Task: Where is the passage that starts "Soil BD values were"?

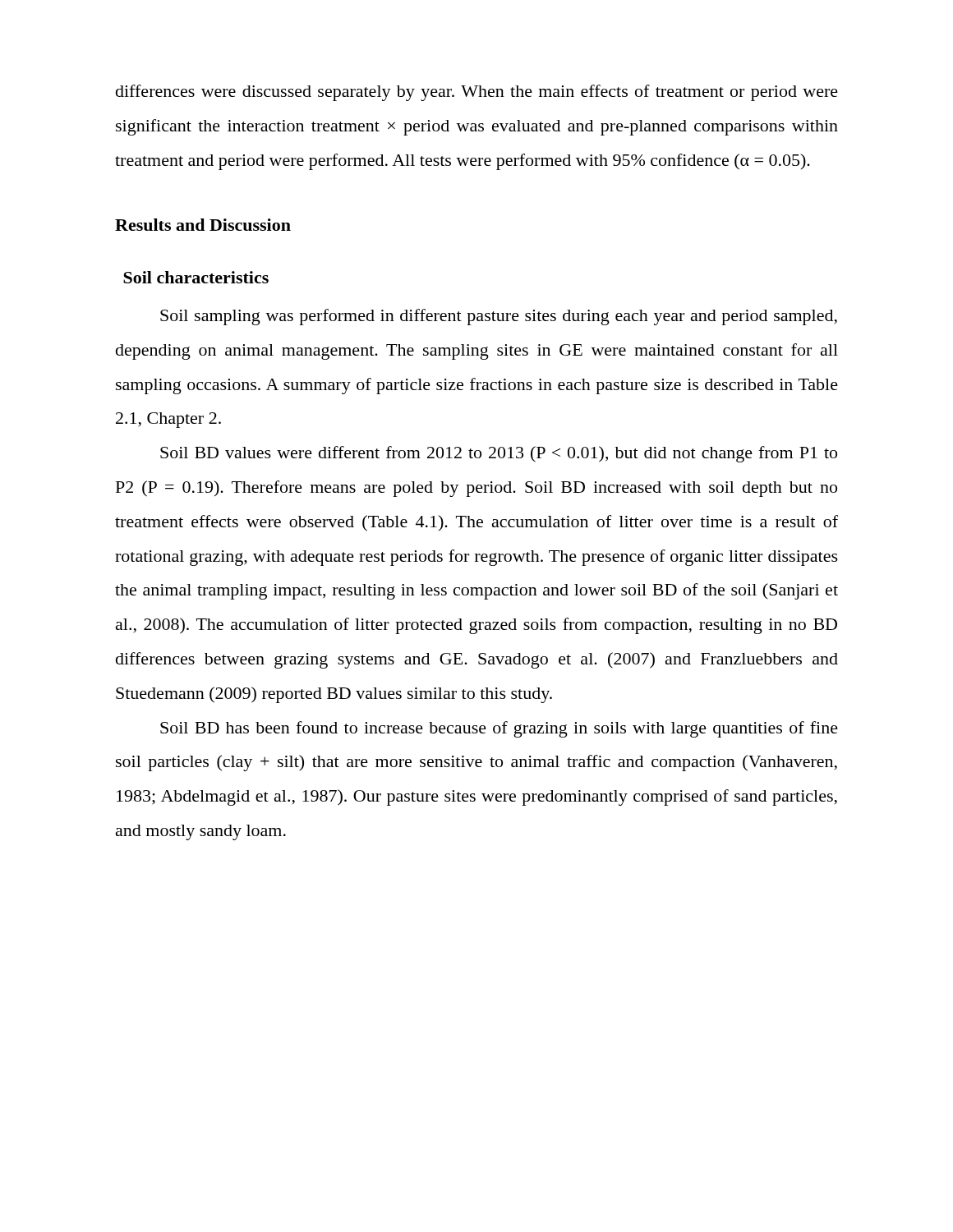Action: (499, 454)
